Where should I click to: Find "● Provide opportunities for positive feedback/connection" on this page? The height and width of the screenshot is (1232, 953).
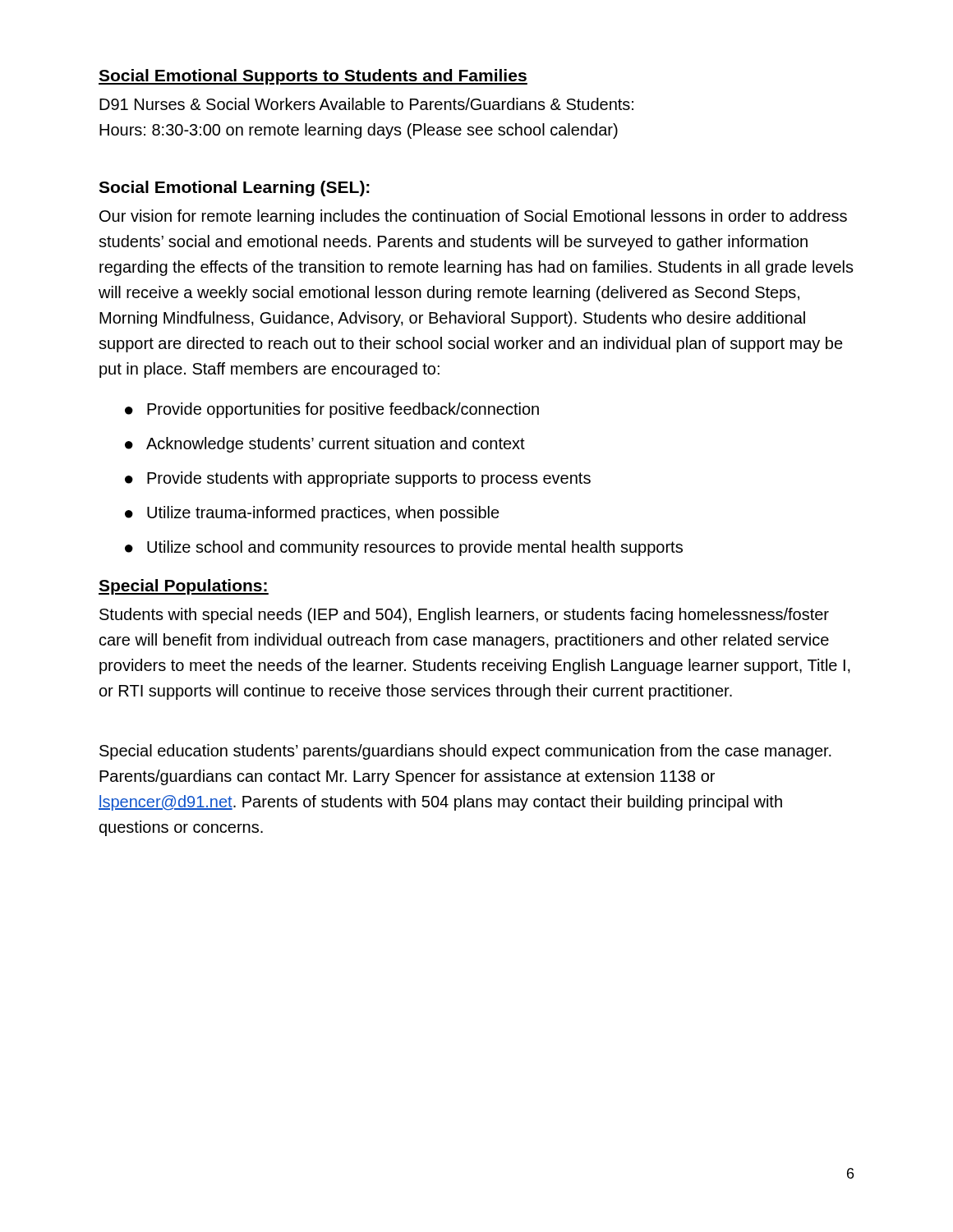click(332, 410)
